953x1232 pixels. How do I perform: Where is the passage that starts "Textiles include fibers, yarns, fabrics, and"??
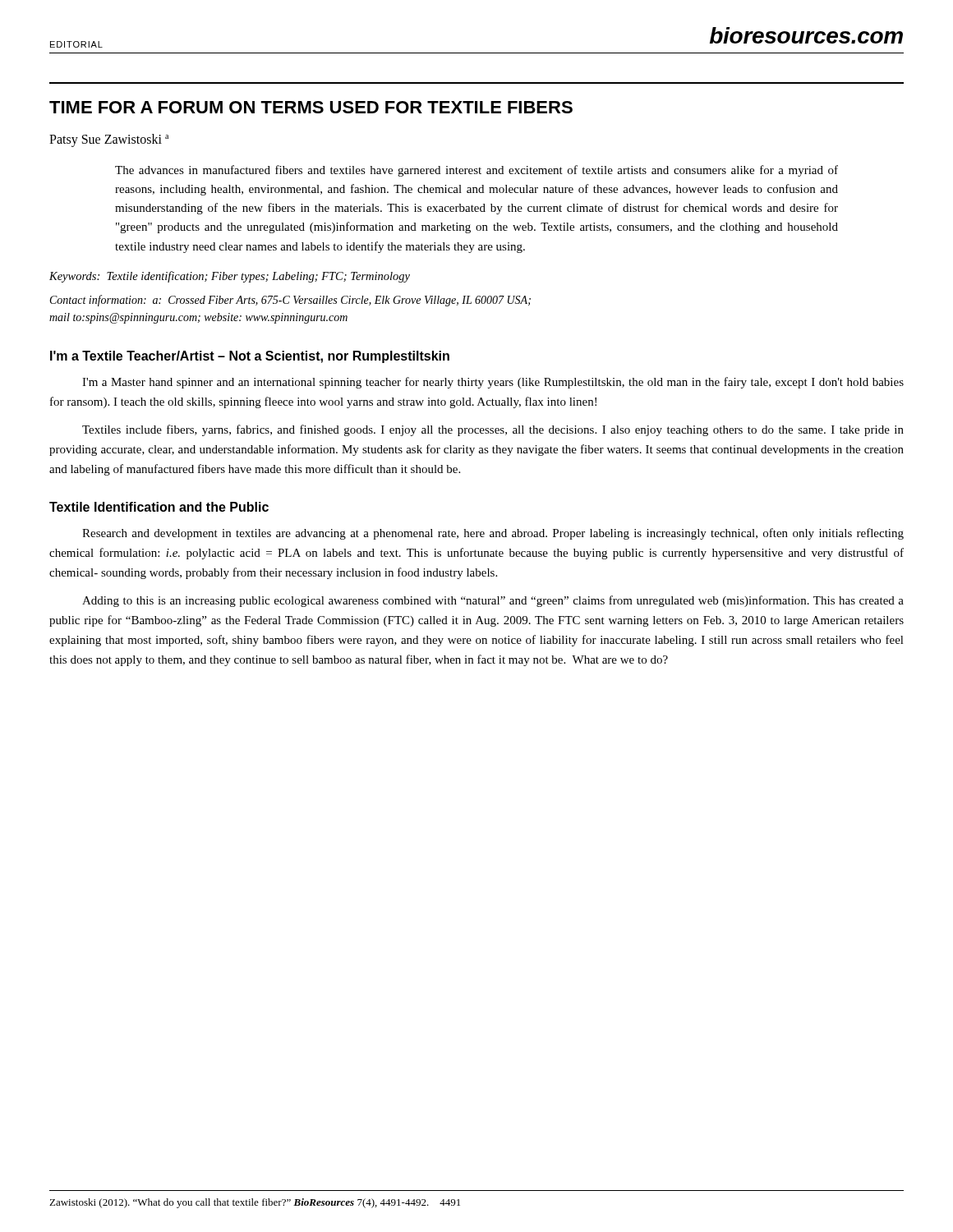coord(476,449)
